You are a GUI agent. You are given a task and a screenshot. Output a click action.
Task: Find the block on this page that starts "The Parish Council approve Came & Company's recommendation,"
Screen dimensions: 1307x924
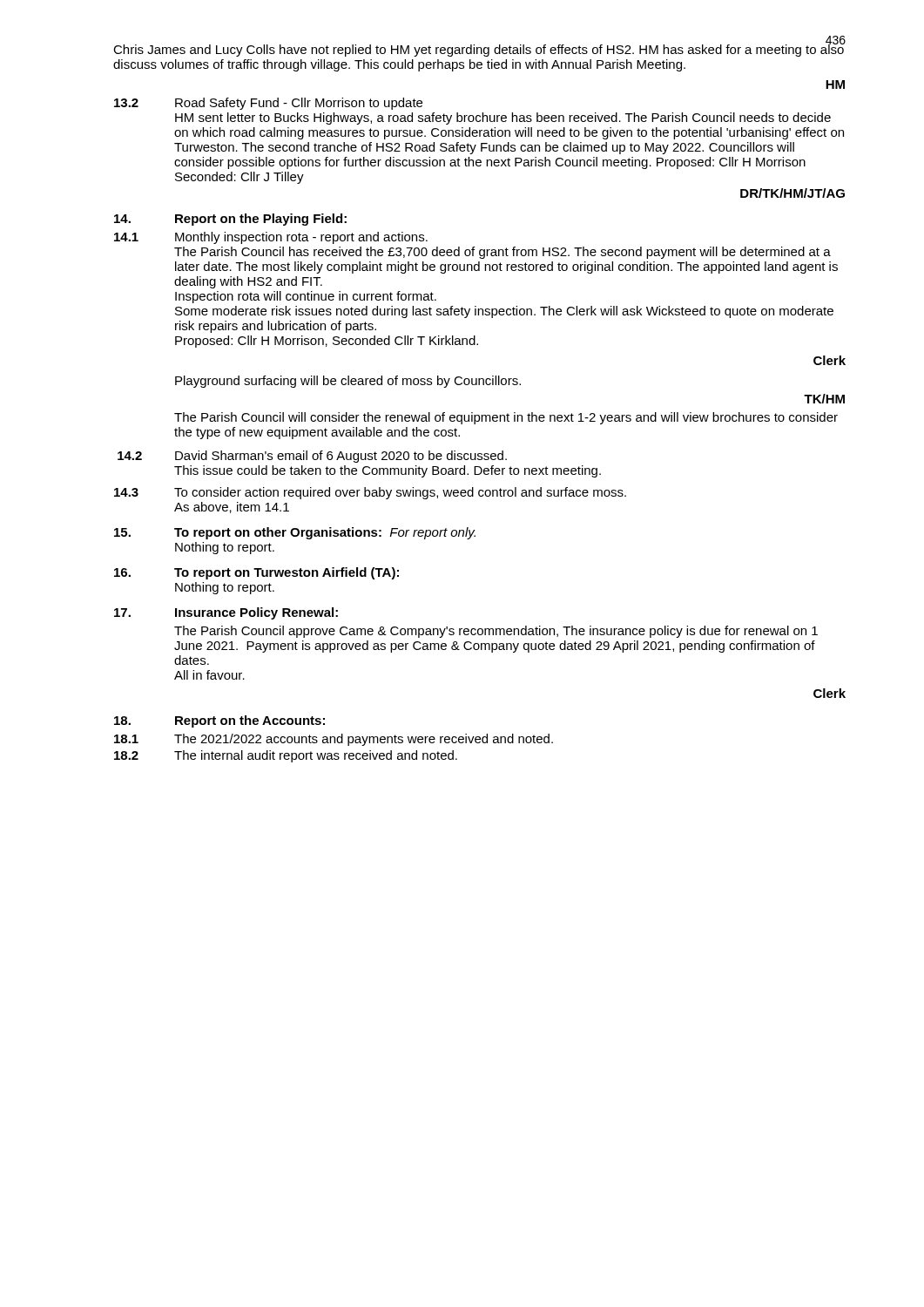(496, 653)
